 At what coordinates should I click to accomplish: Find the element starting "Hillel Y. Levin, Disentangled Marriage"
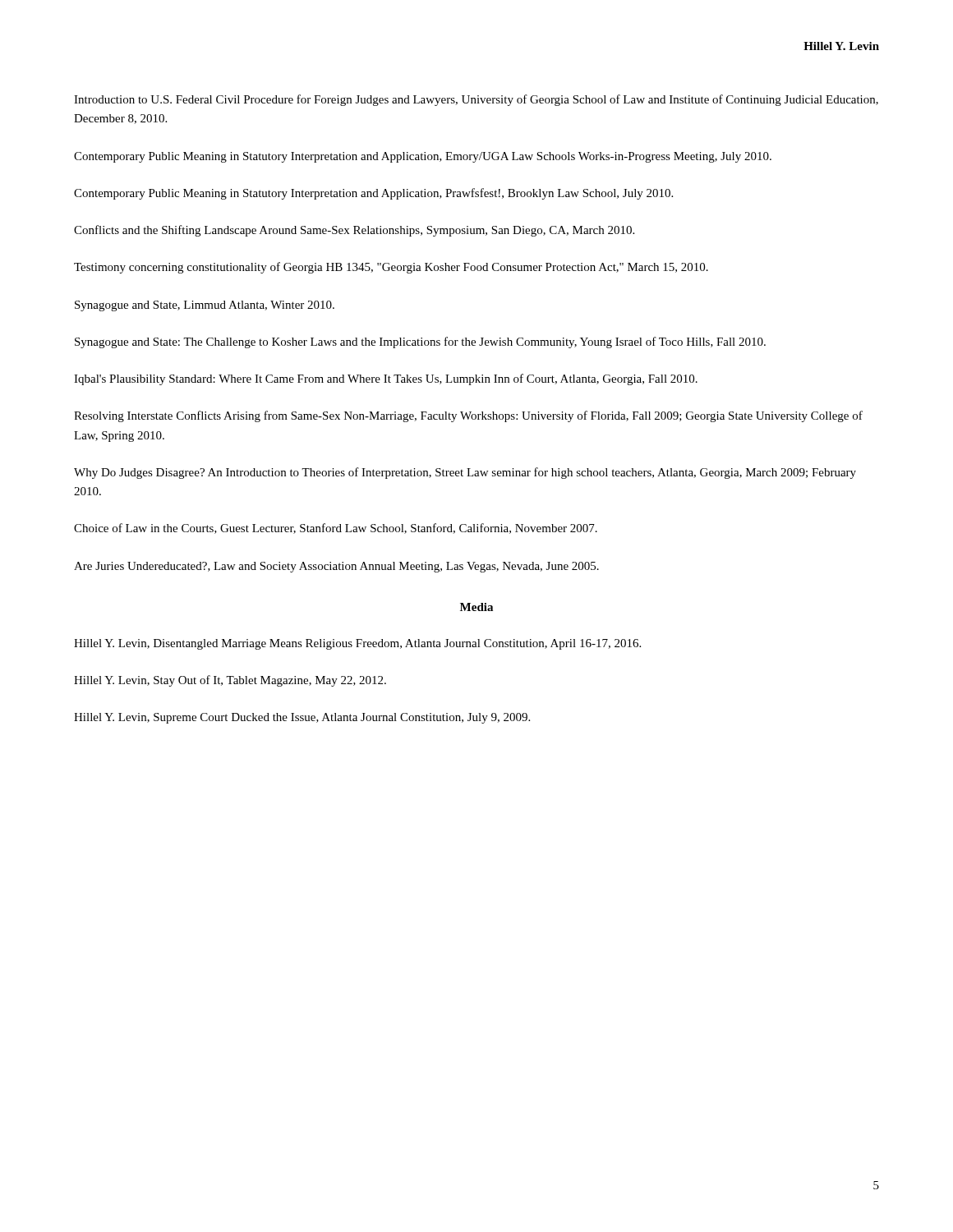(x=358, y=643)
